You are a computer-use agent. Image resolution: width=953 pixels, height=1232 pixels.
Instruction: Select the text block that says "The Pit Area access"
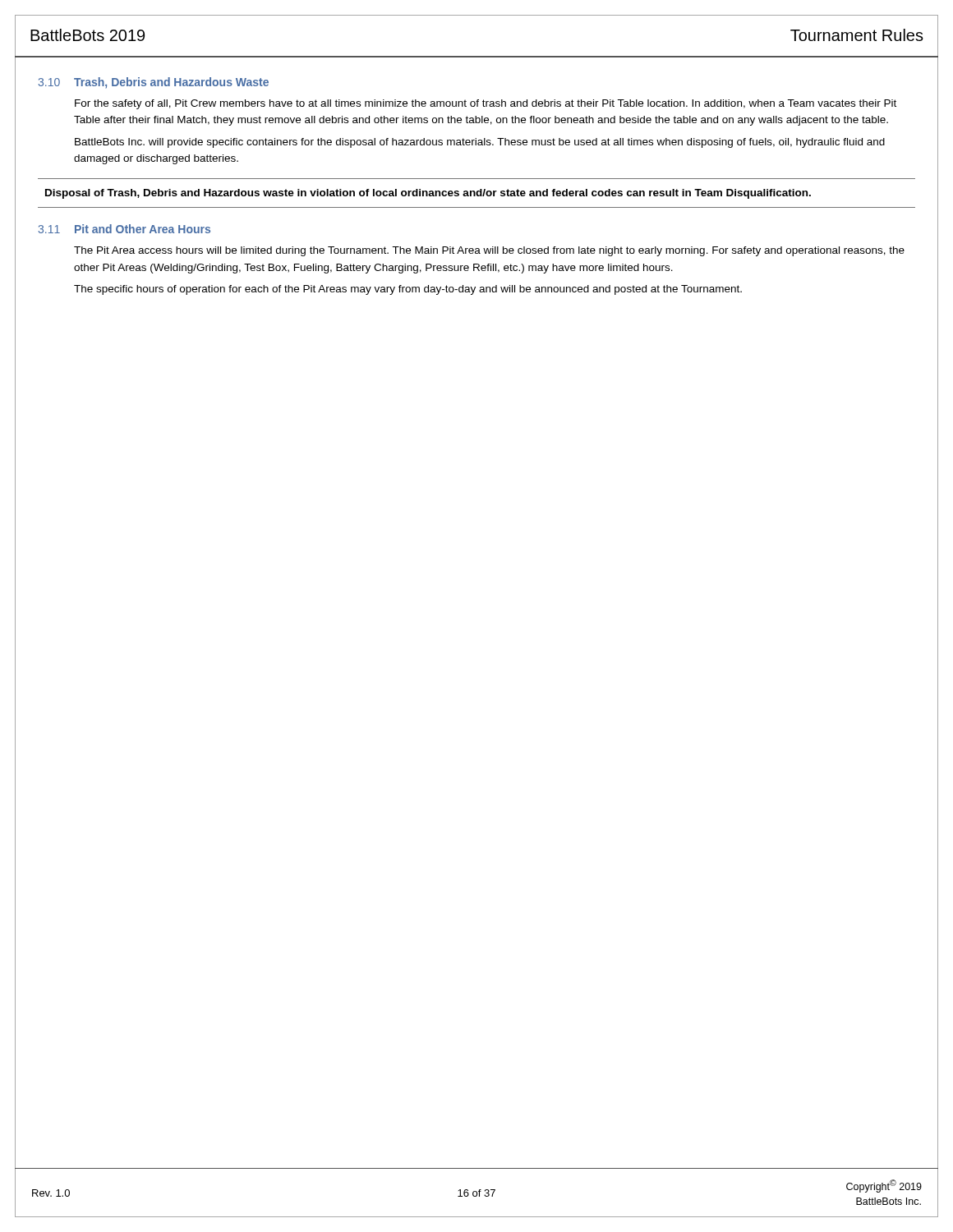click(x=489, y=259)
